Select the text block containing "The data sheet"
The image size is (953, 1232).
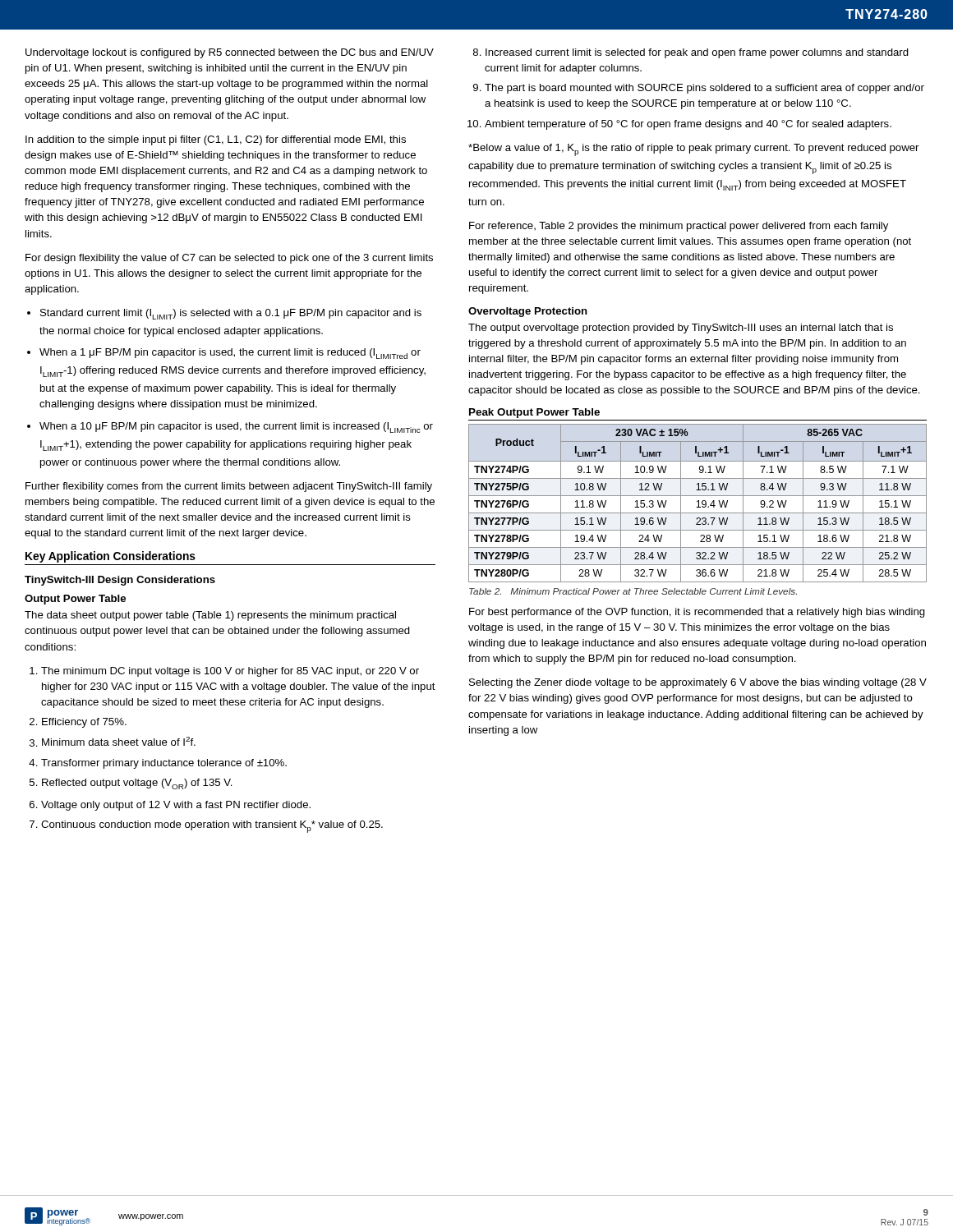click(x=230, y=631)
